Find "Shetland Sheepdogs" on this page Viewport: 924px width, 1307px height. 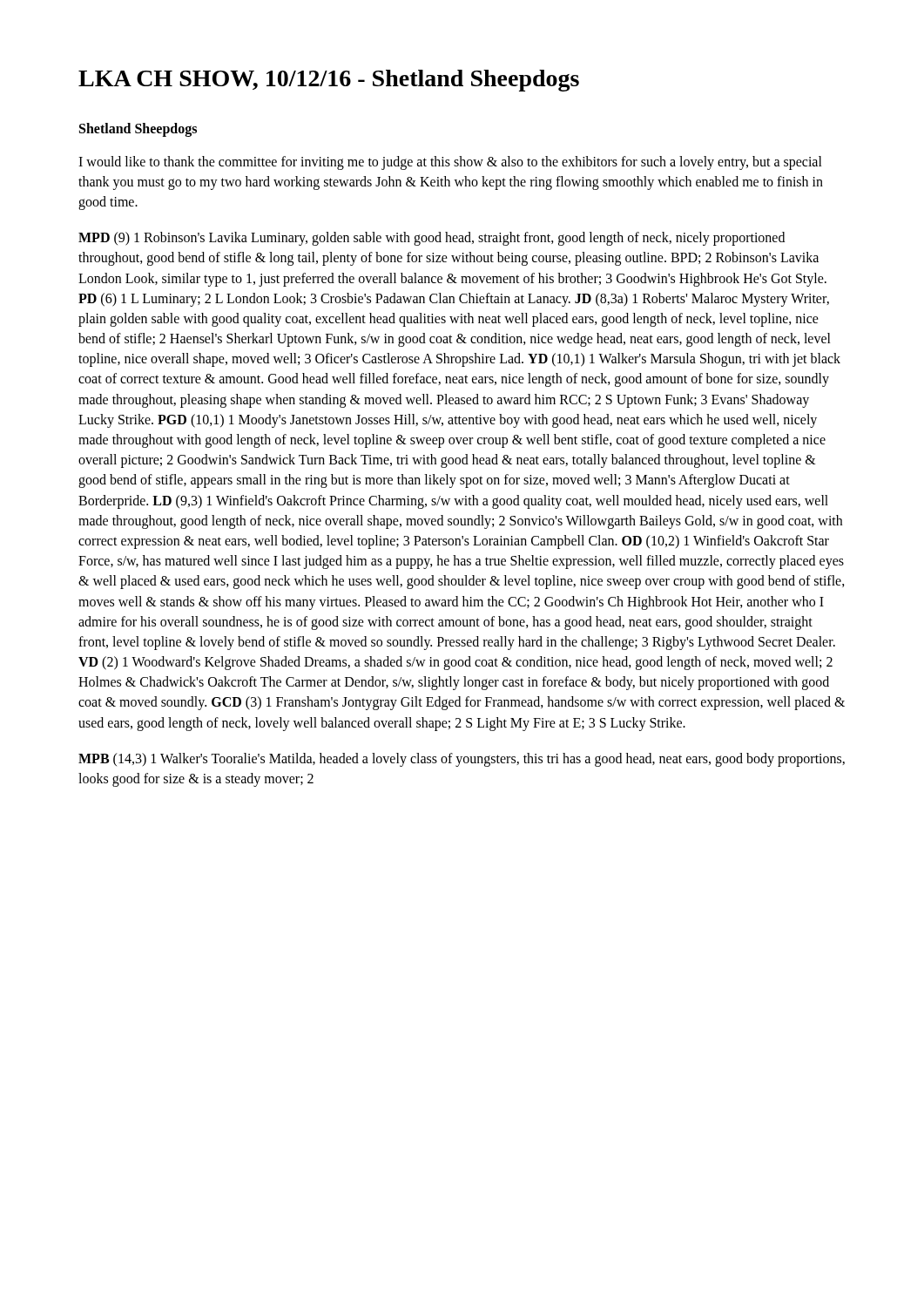click(x=138, y=129)
